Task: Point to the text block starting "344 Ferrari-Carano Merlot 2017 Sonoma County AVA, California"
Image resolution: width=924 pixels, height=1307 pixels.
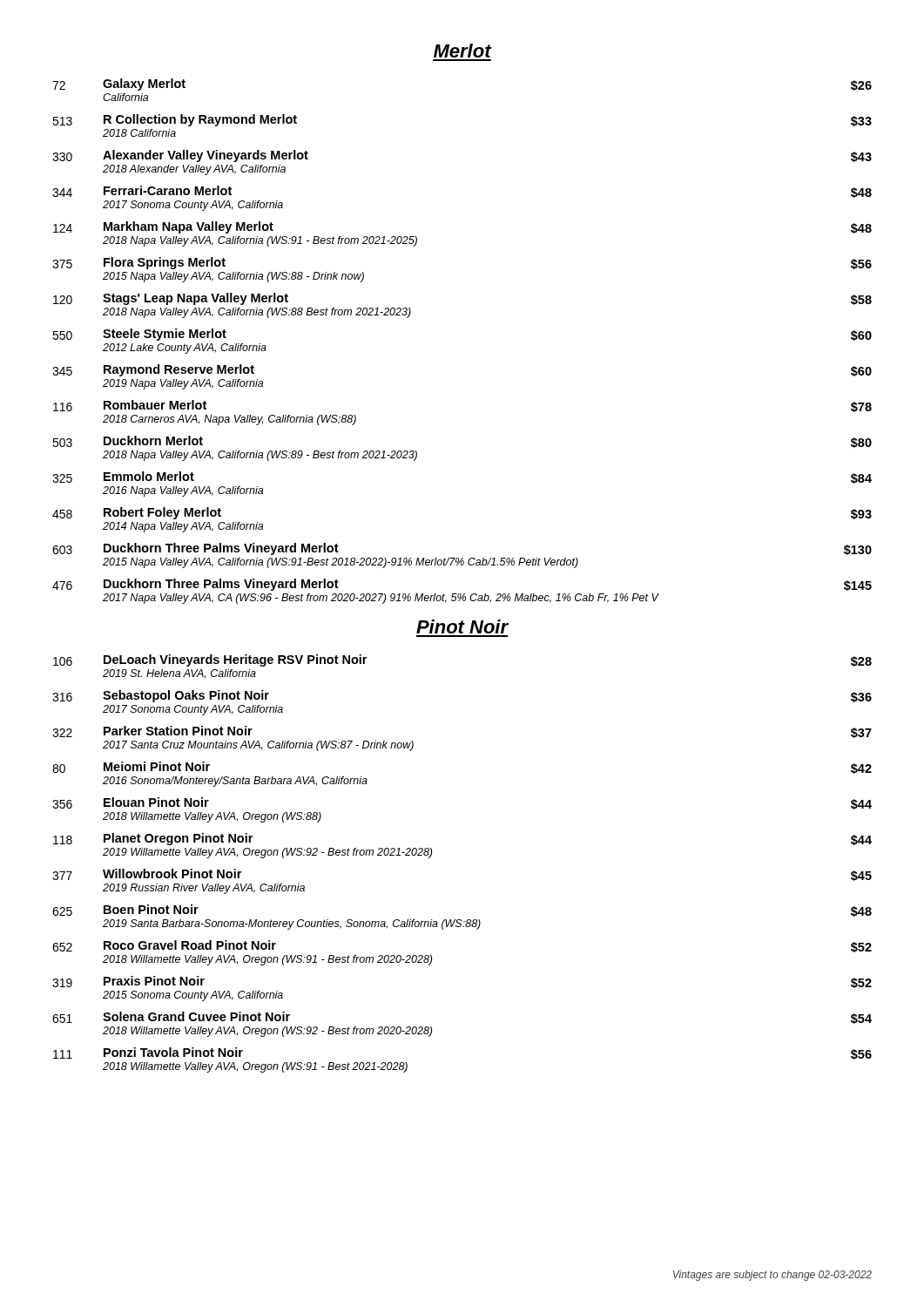Action: [x=159, y=191]
